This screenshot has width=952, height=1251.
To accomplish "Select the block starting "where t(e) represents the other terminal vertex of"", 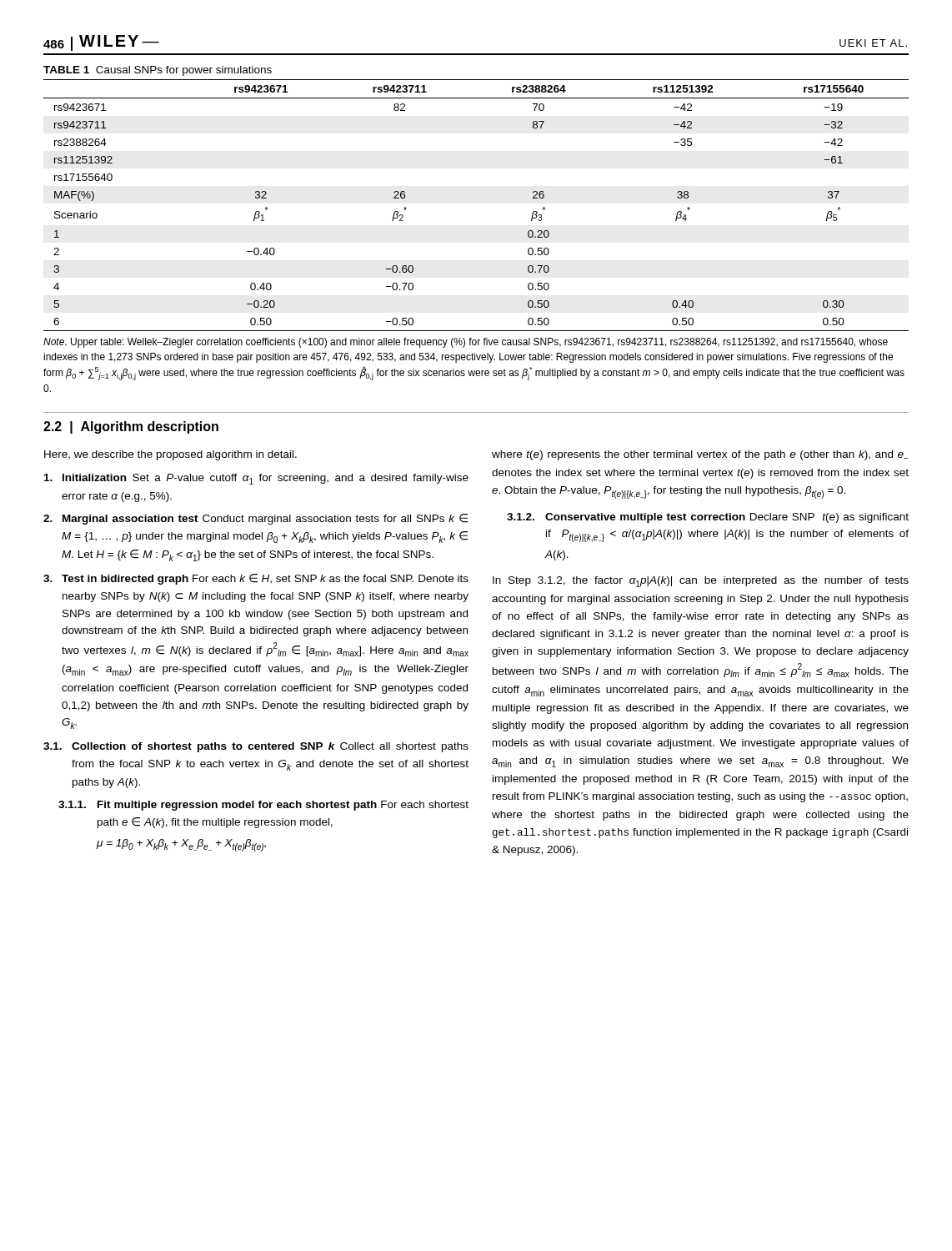I will click(700, 474).
